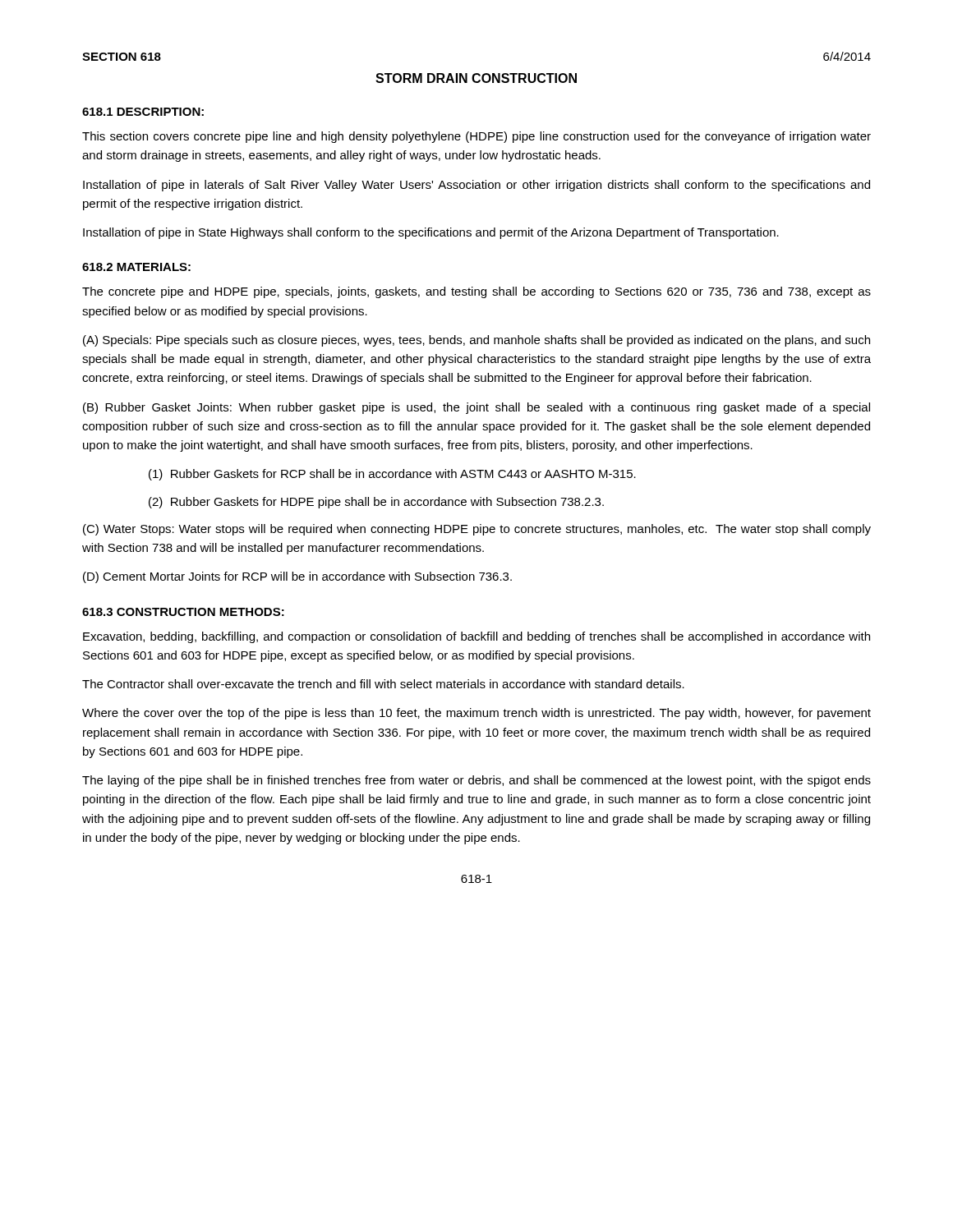The height and width of the screenshot is (1232, 953).
Task: Find the text block containing "The concrete pipe and"
Action: (476, 301)
